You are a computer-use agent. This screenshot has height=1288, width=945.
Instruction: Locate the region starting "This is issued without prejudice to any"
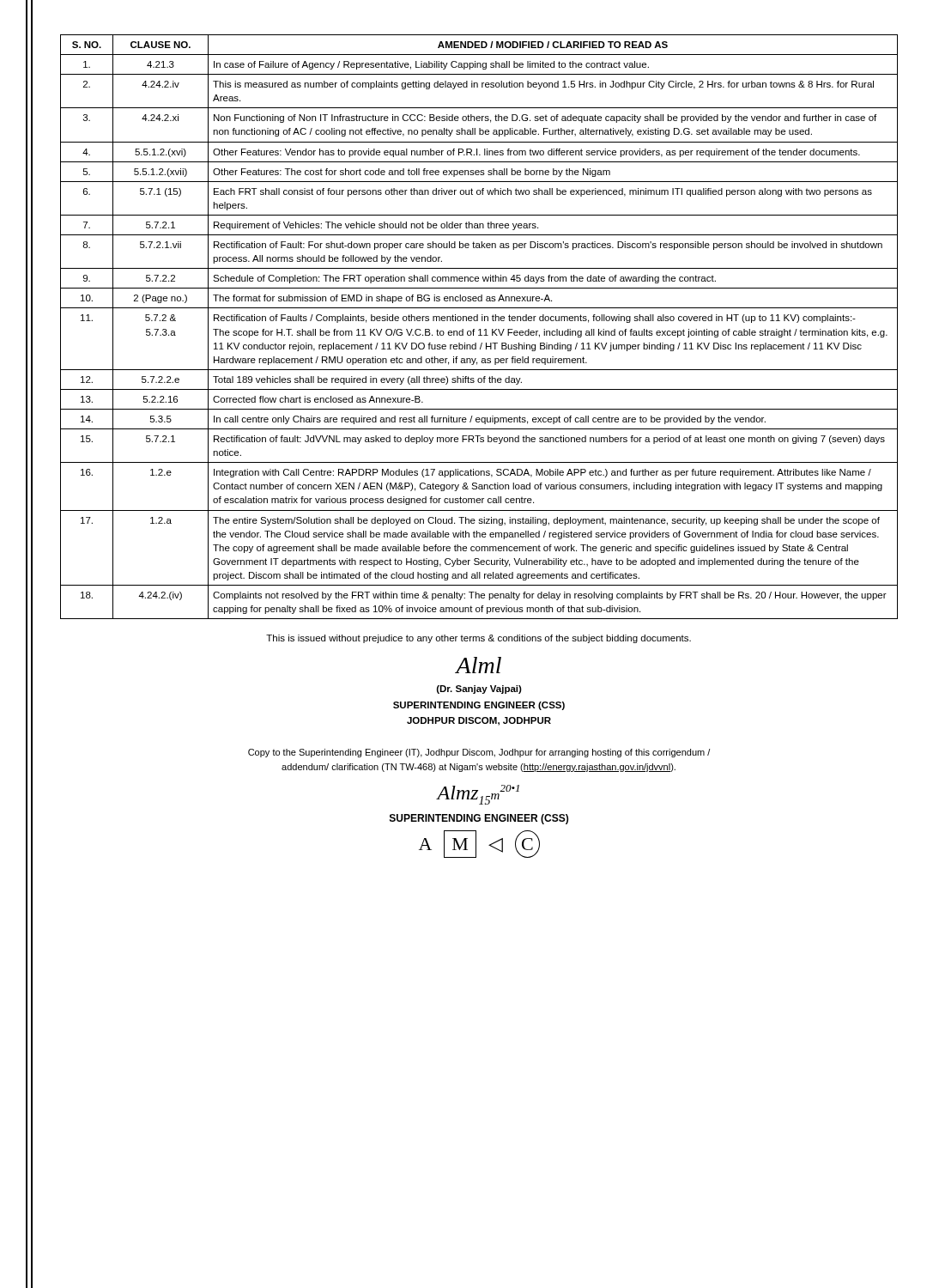479,638
